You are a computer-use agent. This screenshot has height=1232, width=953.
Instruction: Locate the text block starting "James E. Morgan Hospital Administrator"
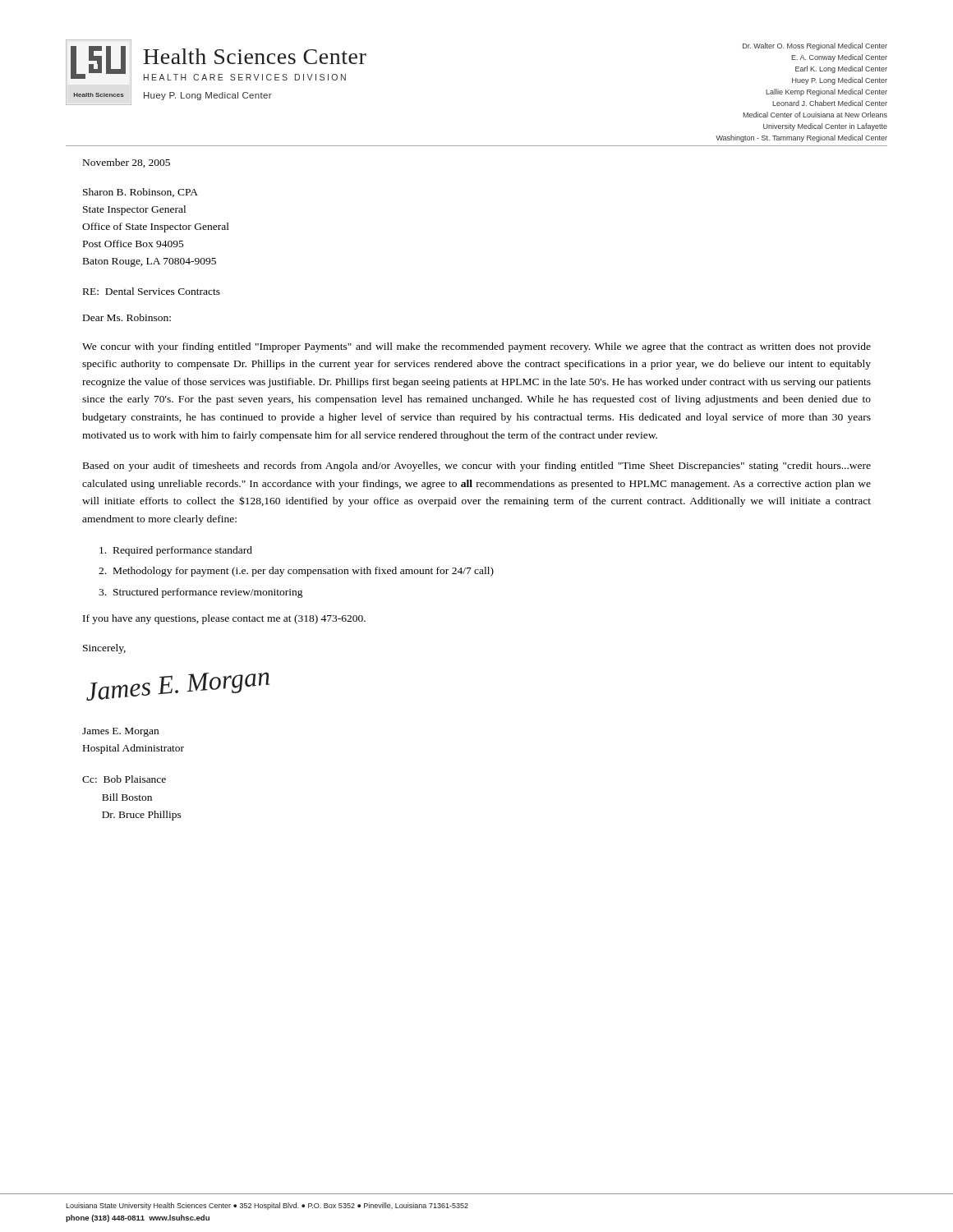(x=133, y=739)
